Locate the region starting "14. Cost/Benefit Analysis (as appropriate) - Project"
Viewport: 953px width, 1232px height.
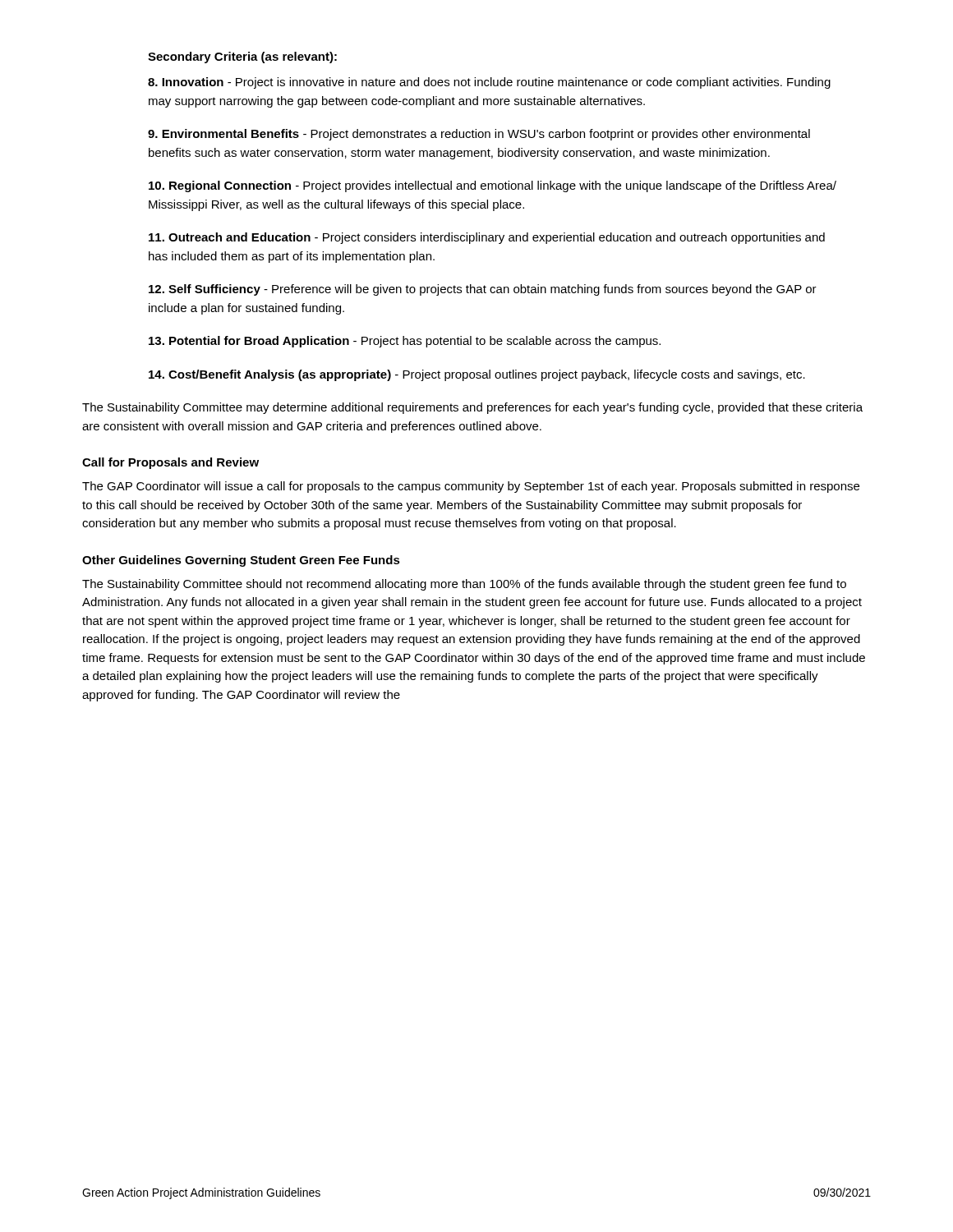[477, 374]
